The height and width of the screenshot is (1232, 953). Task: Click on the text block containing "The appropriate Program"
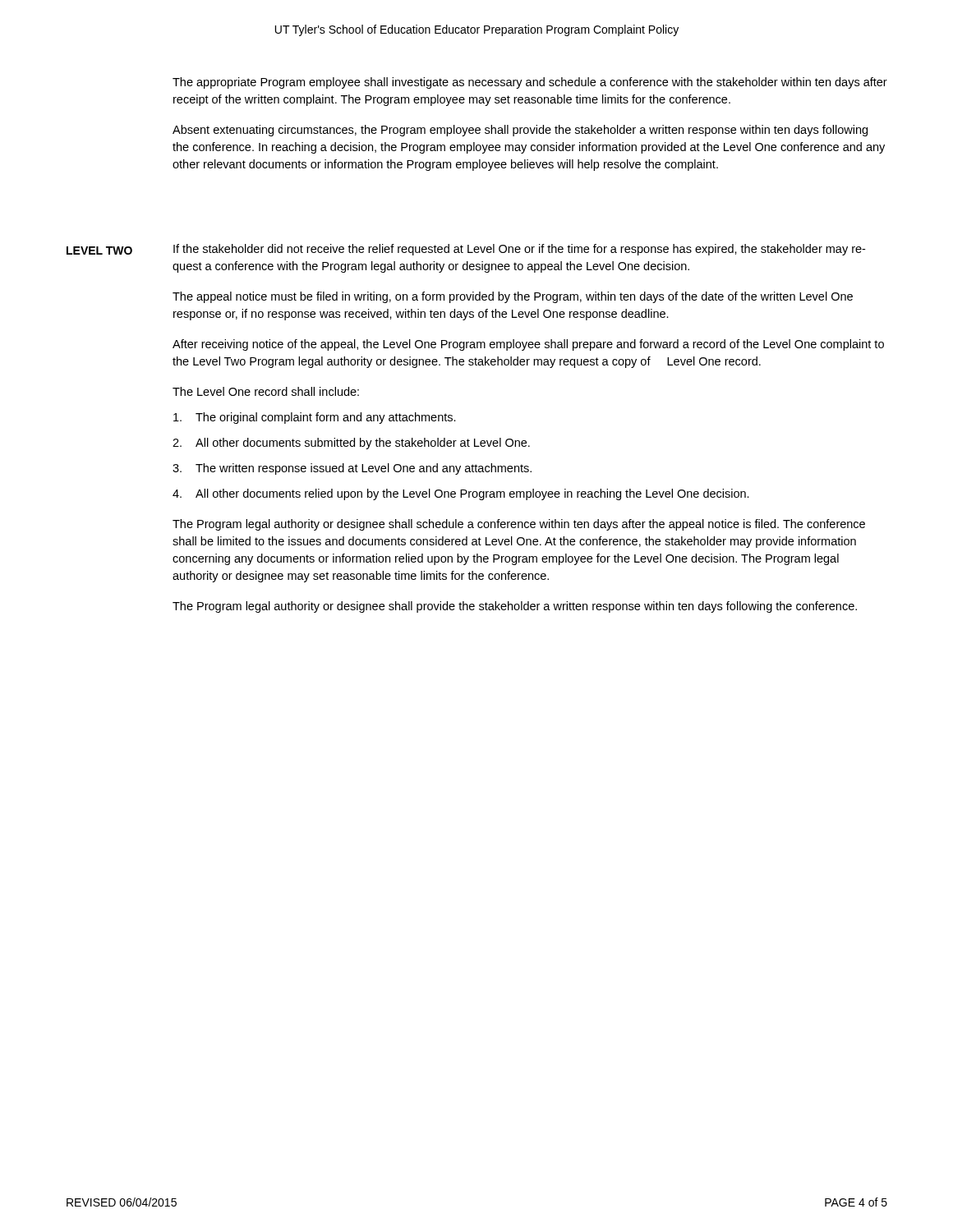(530, 91)
